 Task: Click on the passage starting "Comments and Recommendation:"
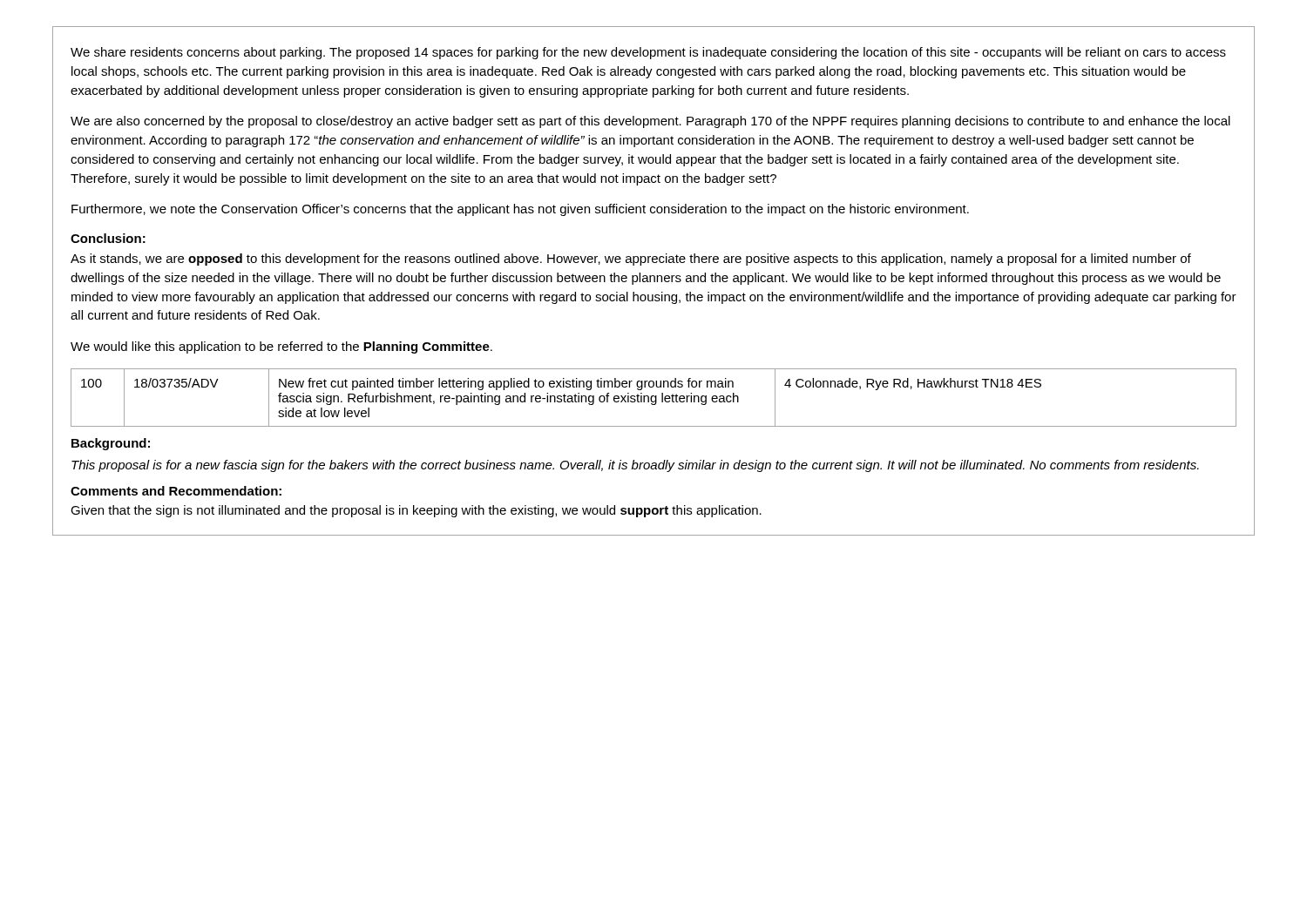(x=177, y=490)
